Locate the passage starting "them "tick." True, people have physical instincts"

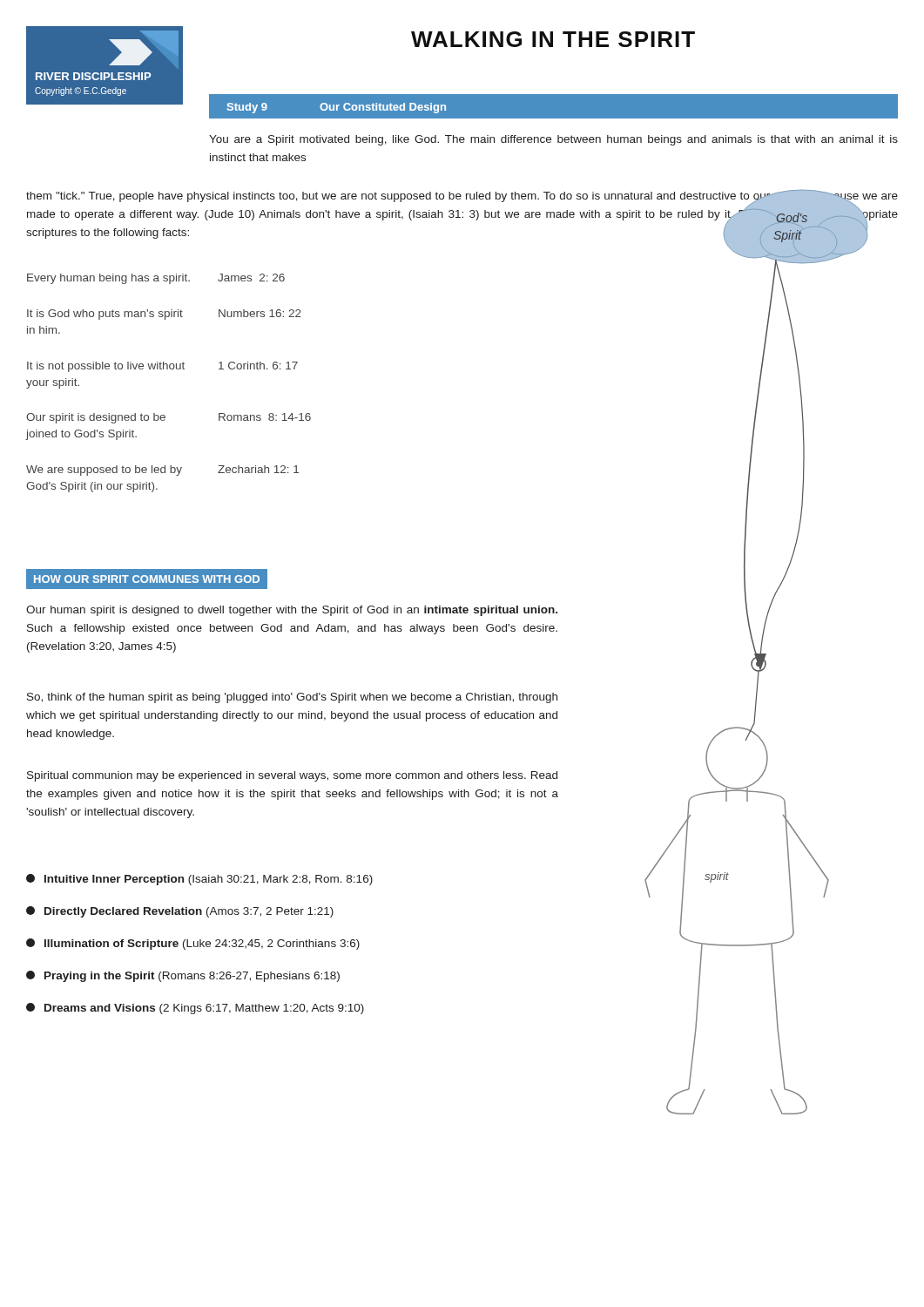462,214
